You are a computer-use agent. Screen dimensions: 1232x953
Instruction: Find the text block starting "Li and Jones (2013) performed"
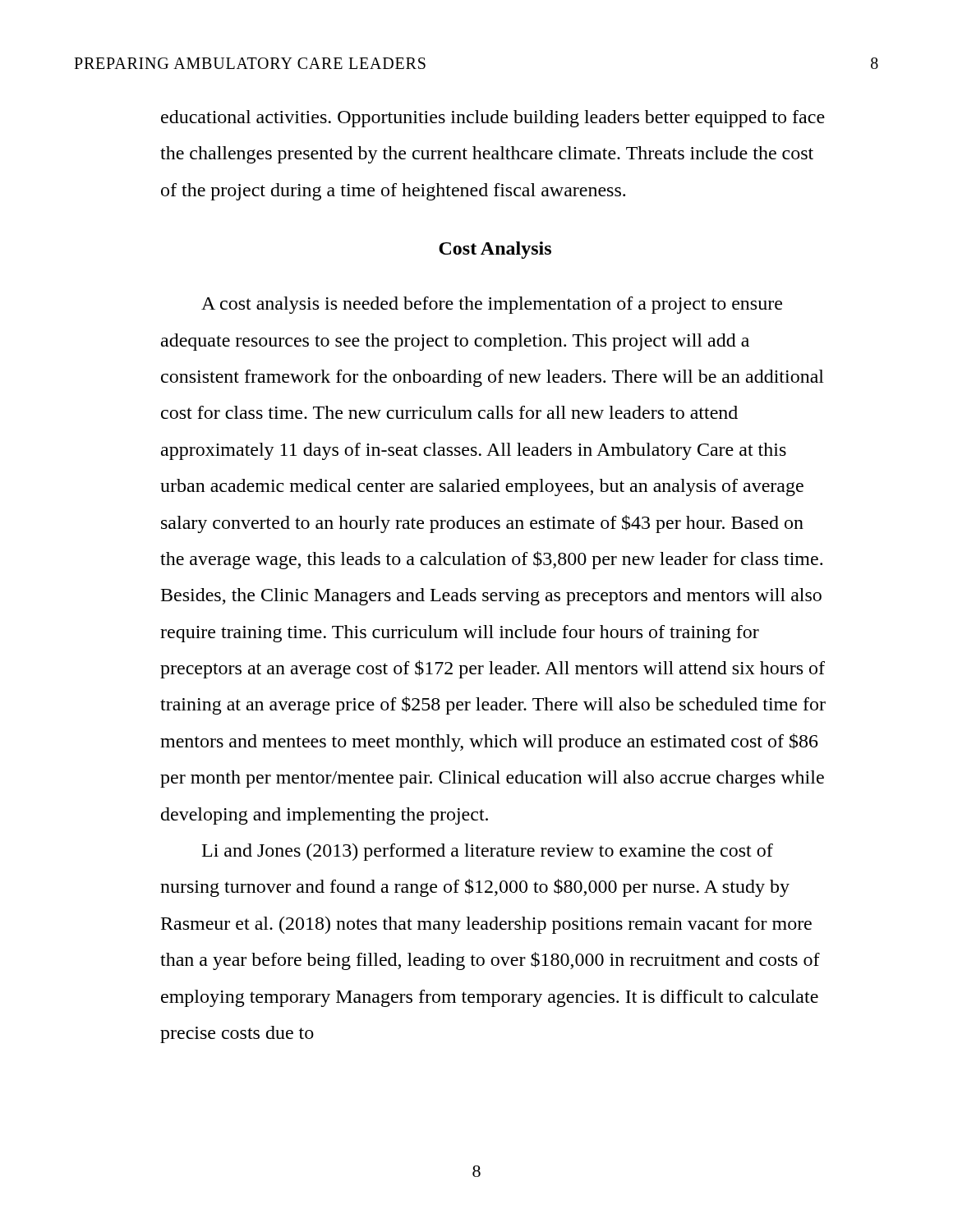pyautogui.click(x=488, y=852)
